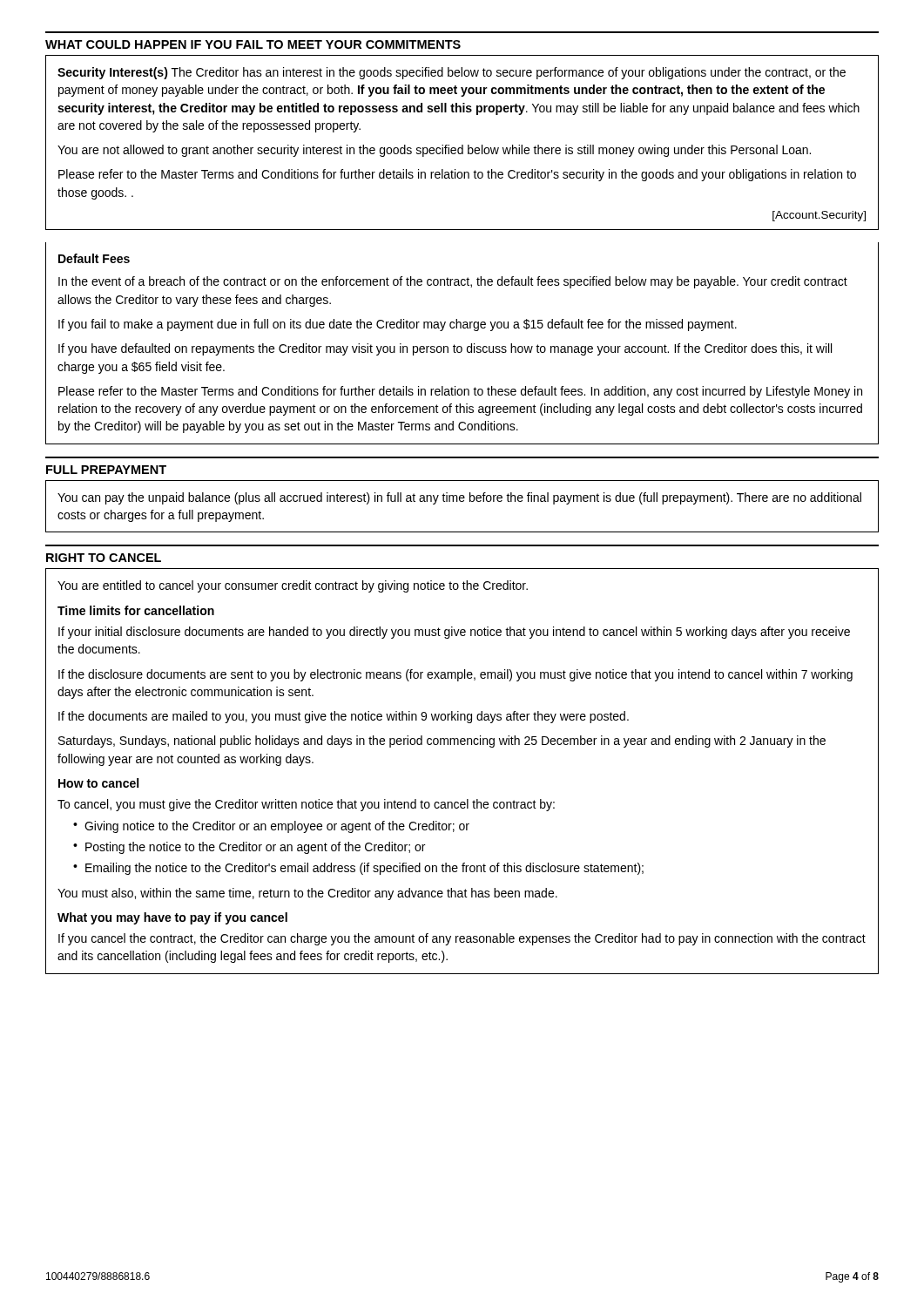The height and width of the screenshot is (1307, 924).
Task: Point to the block starting "WHAT COULD HAPPEN IF YOU FAIL"
Action: click(x=253, y=44)
